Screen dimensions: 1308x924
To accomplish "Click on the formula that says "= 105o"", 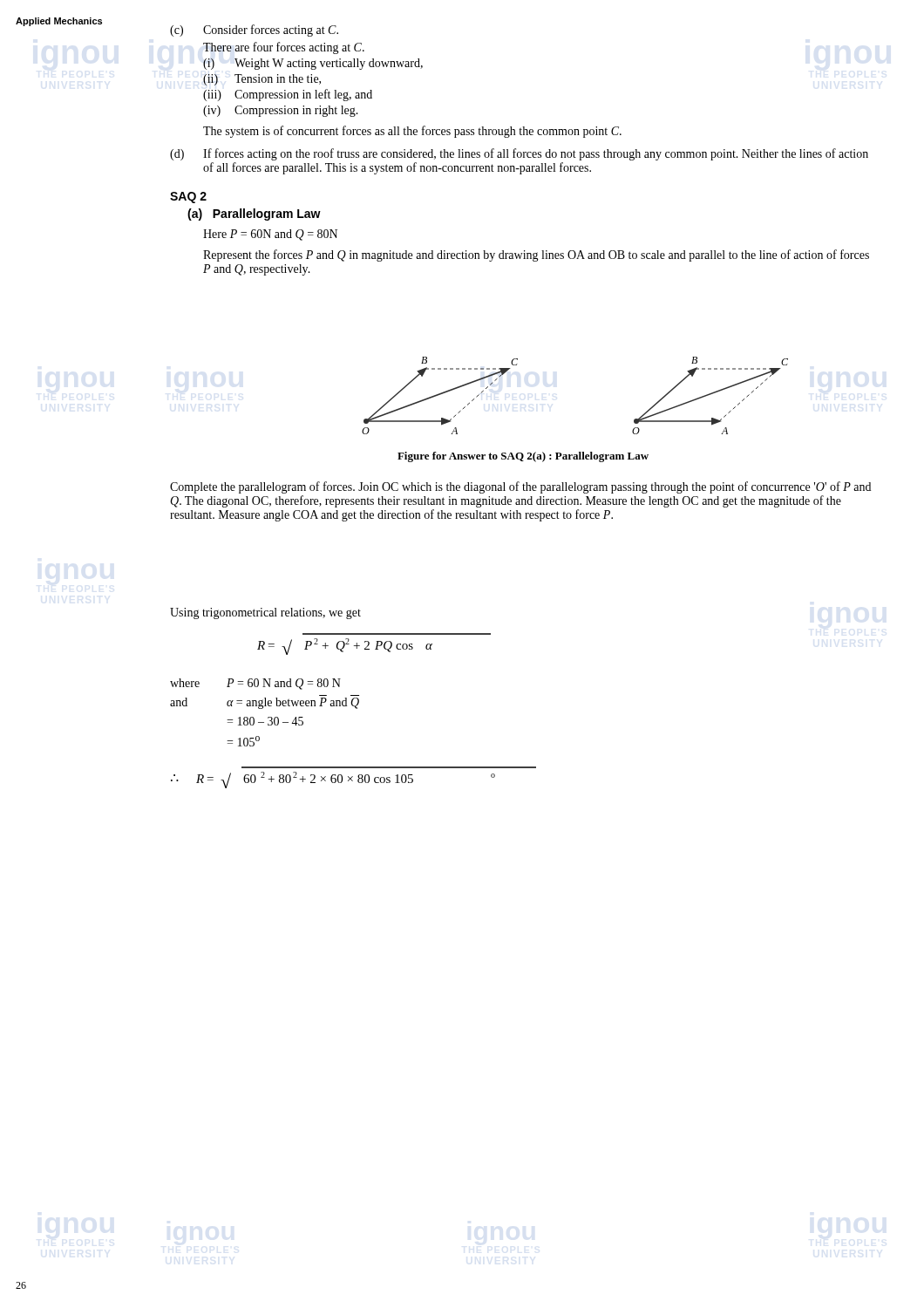I will tap(243, 741).
